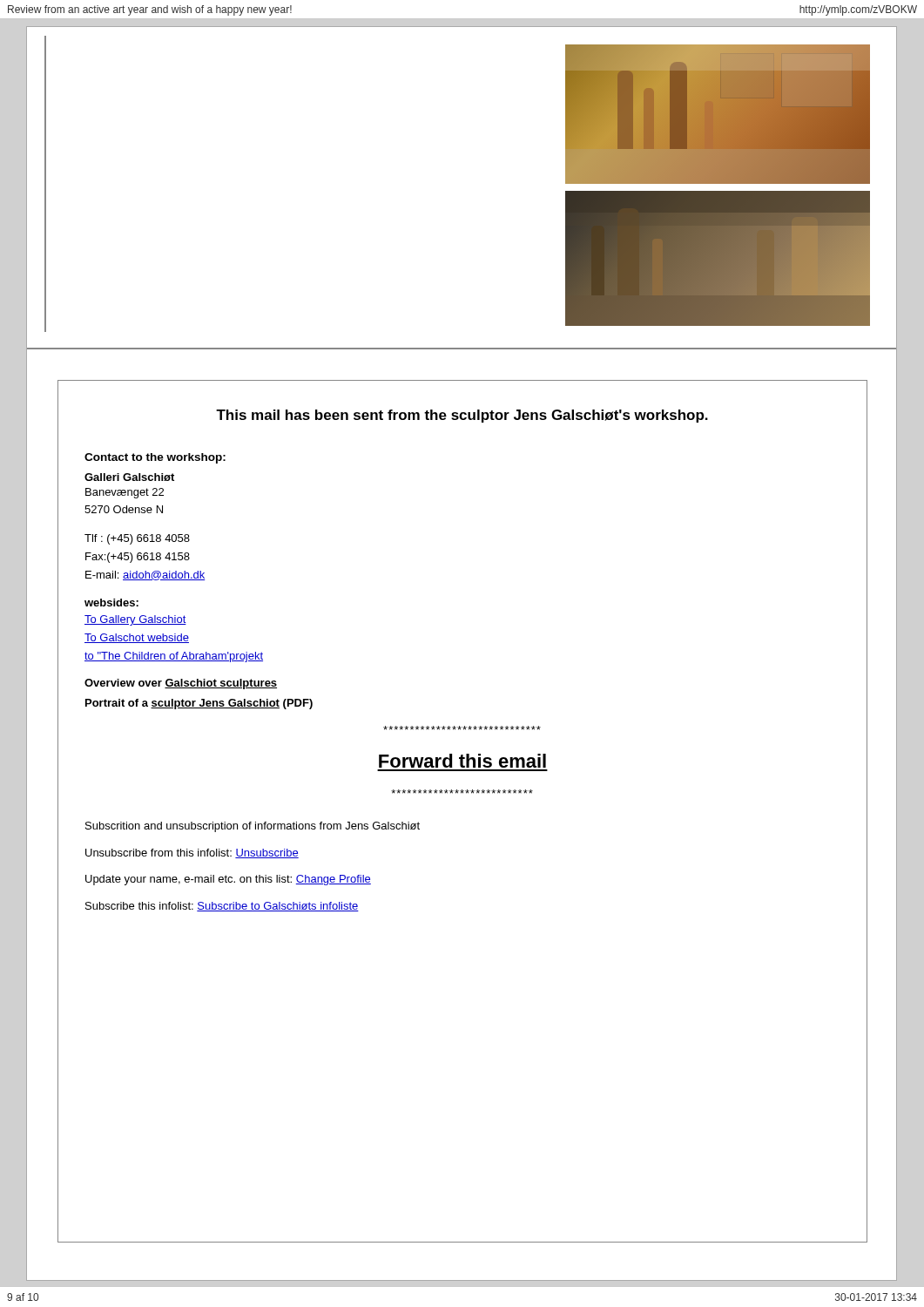Locate the text block that says "Unsubscribe from this infolist:"
924x1307 pixels.
191,852
